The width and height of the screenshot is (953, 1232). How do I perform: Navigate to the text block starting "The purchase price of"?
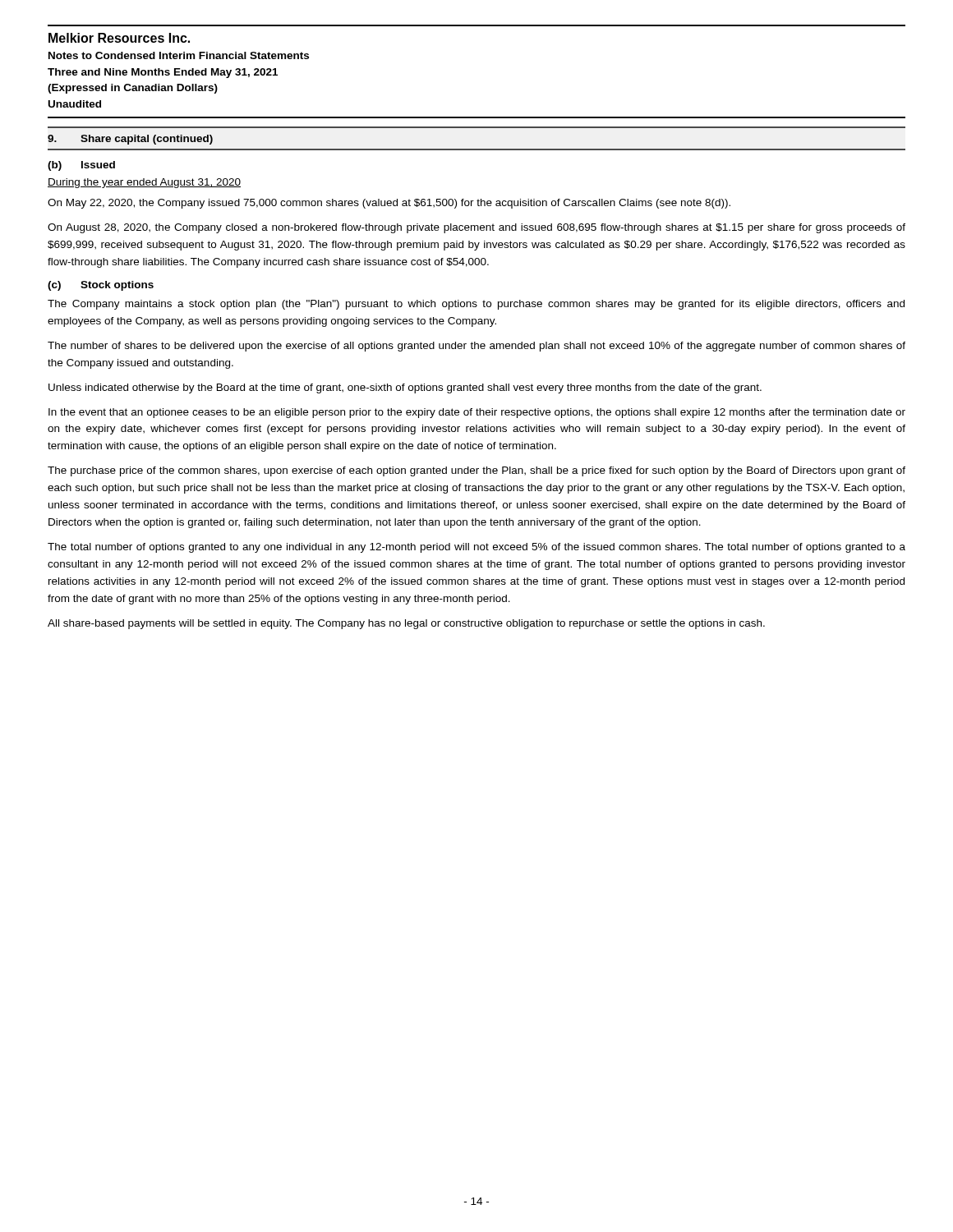click(476, 496)
